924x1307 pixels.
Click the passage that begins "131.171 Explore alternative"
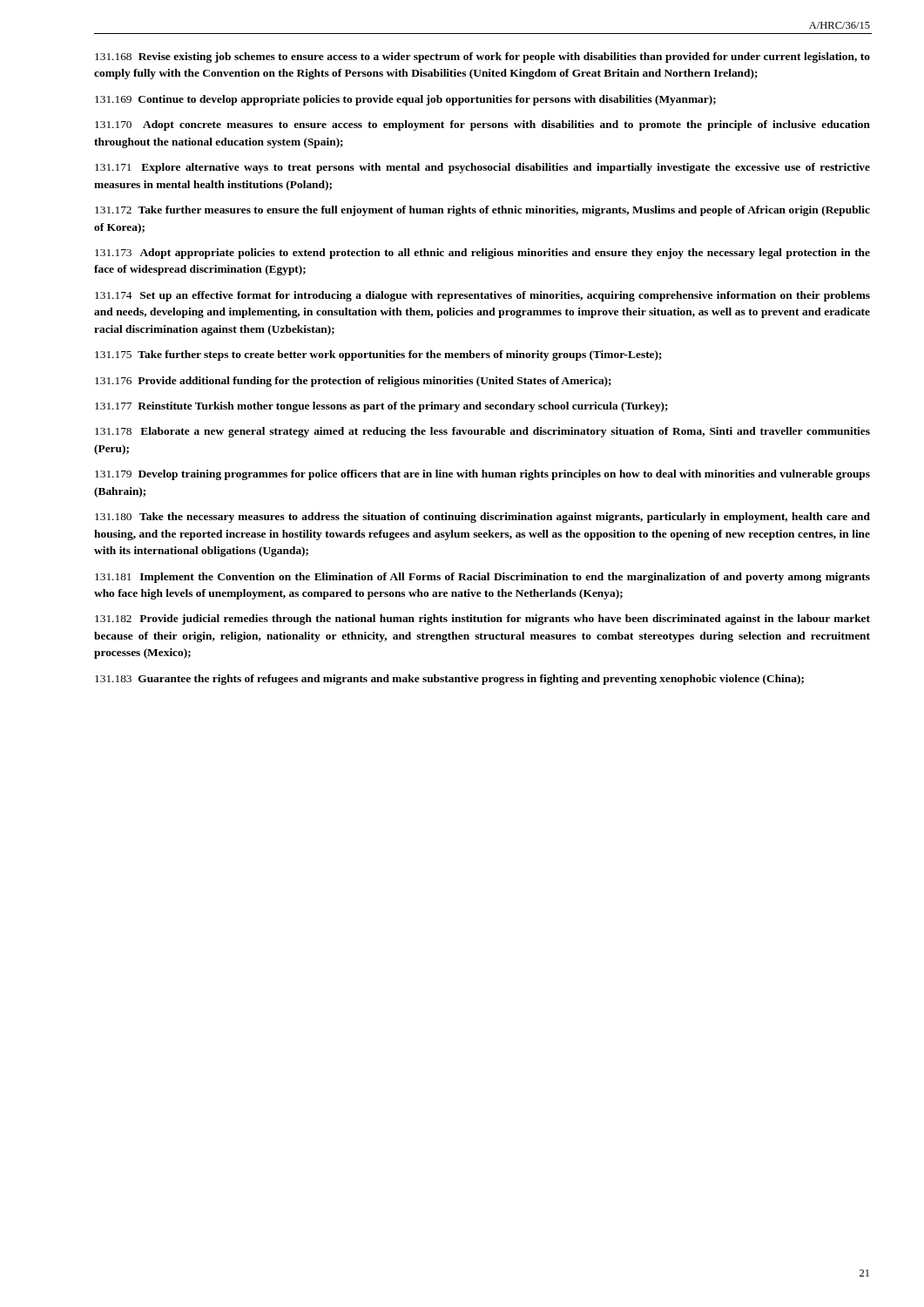click(482, 176)
